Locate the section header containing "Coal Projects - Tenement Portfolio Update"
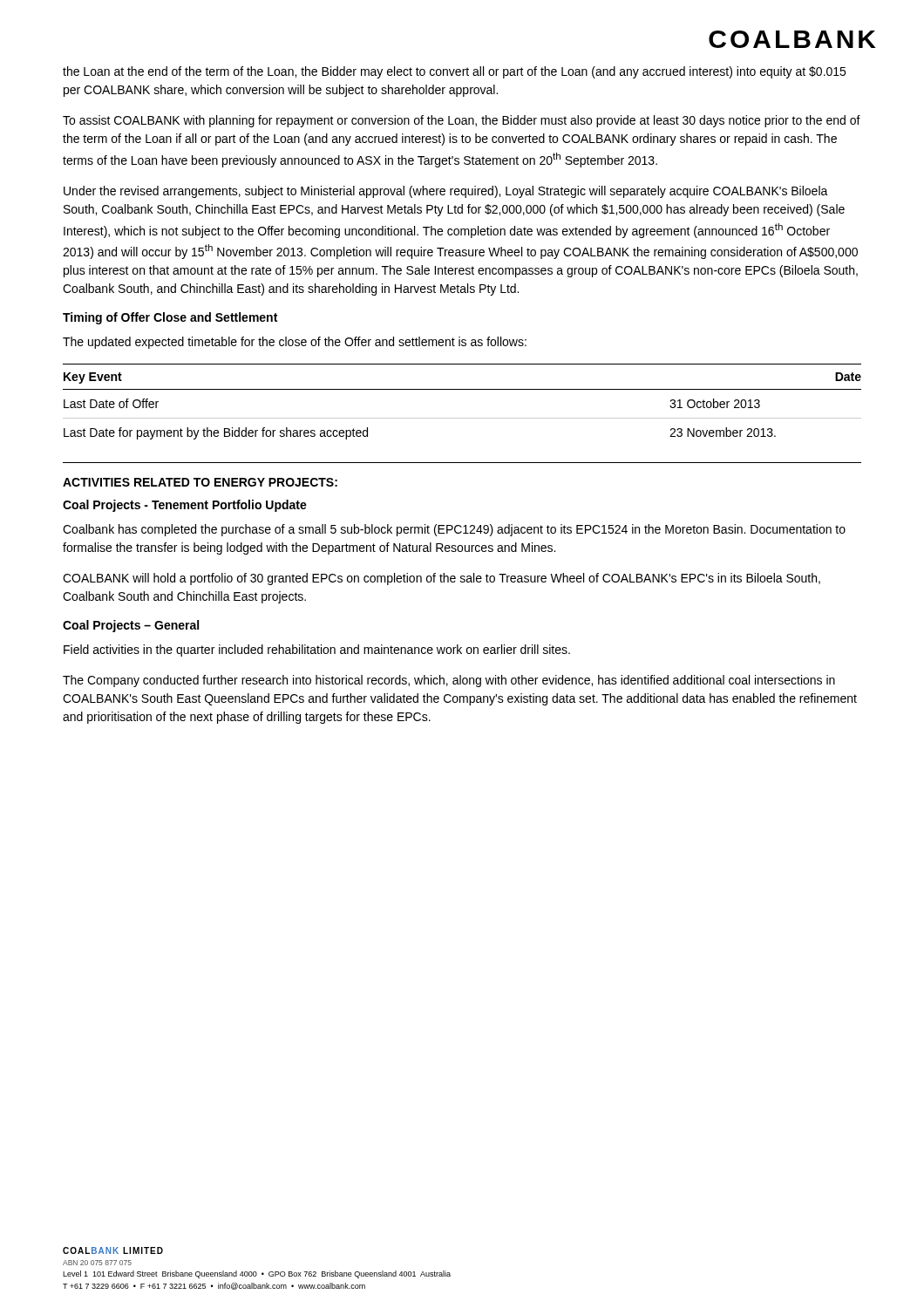924x1308 pixels. pyautogui.click(x=185, y=505)
